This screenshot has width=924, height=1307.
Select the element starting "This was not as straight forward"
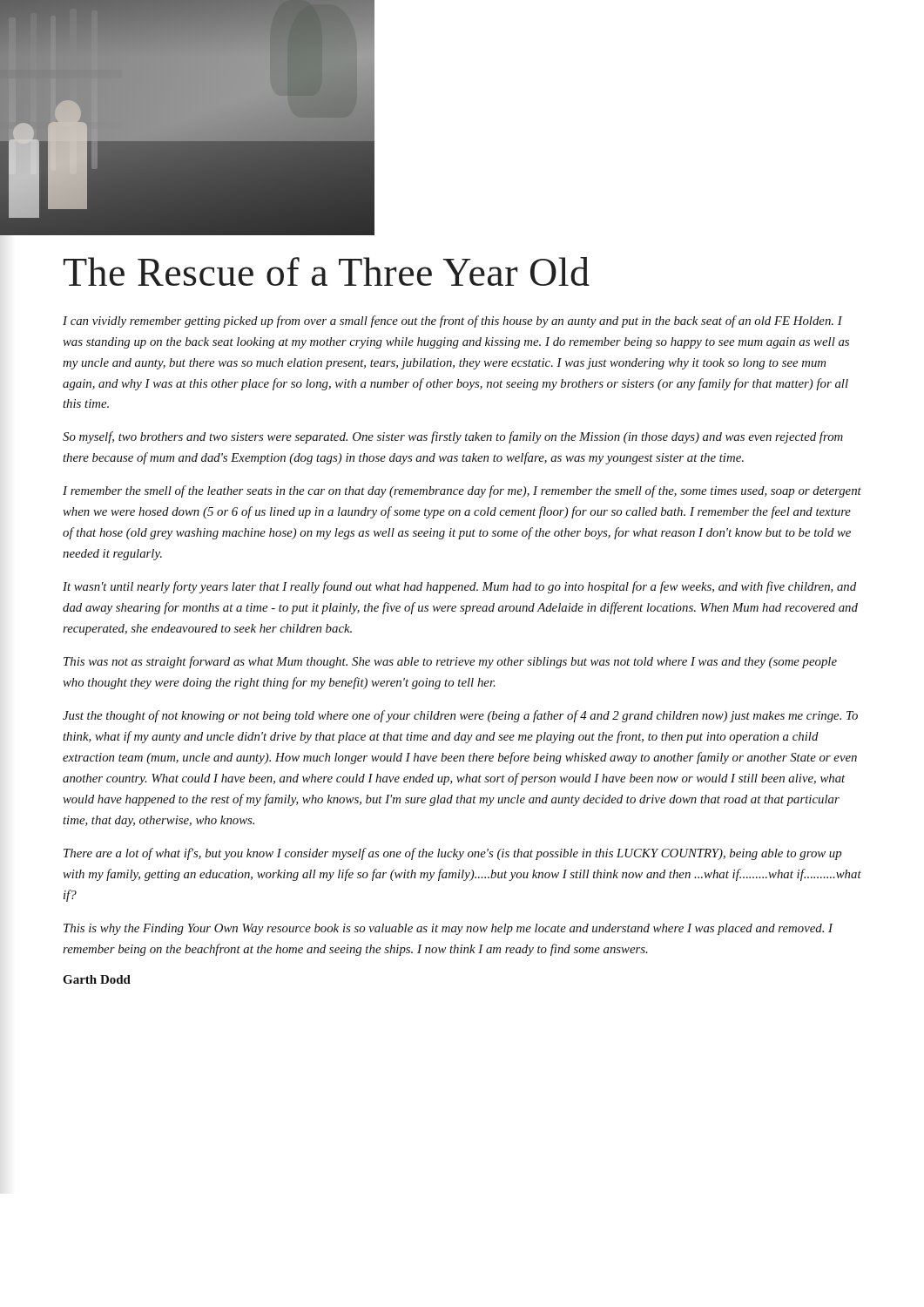tap(462, 673)
